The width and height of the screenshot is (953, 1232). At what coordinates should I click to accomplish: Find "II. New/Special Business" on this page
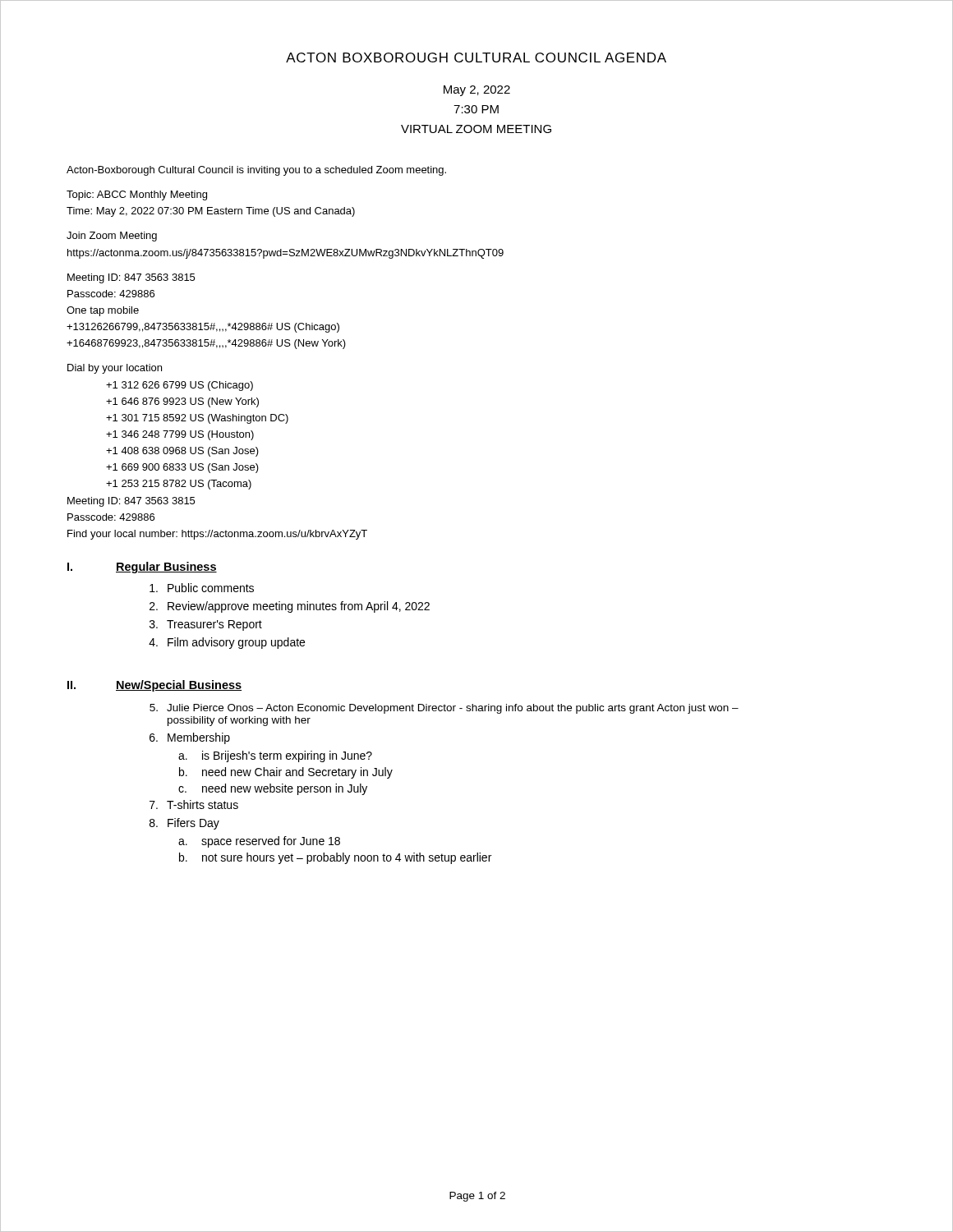click(154, 685)
